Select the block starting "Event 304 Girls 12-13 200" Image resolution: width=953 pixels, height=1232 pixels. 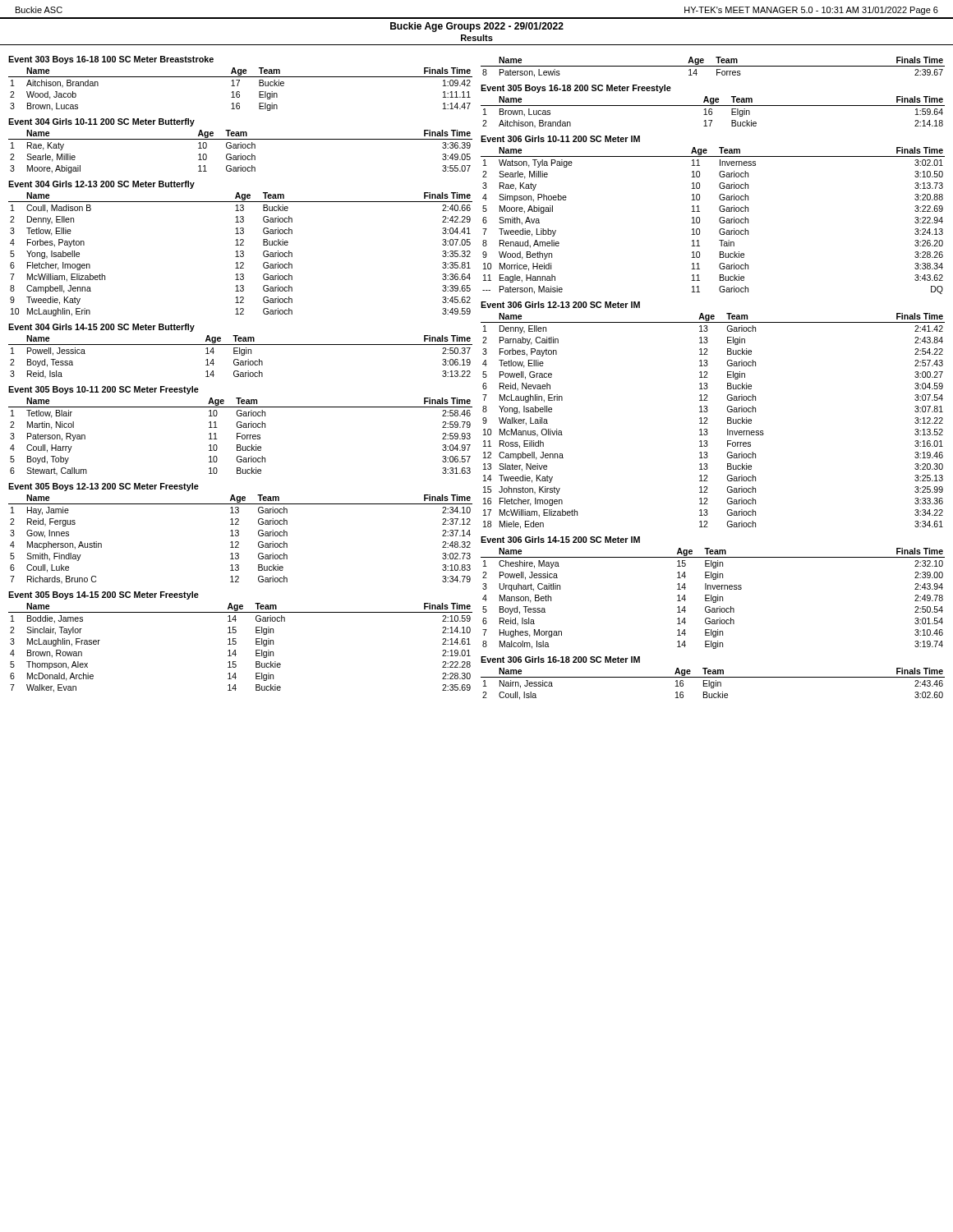101,184
